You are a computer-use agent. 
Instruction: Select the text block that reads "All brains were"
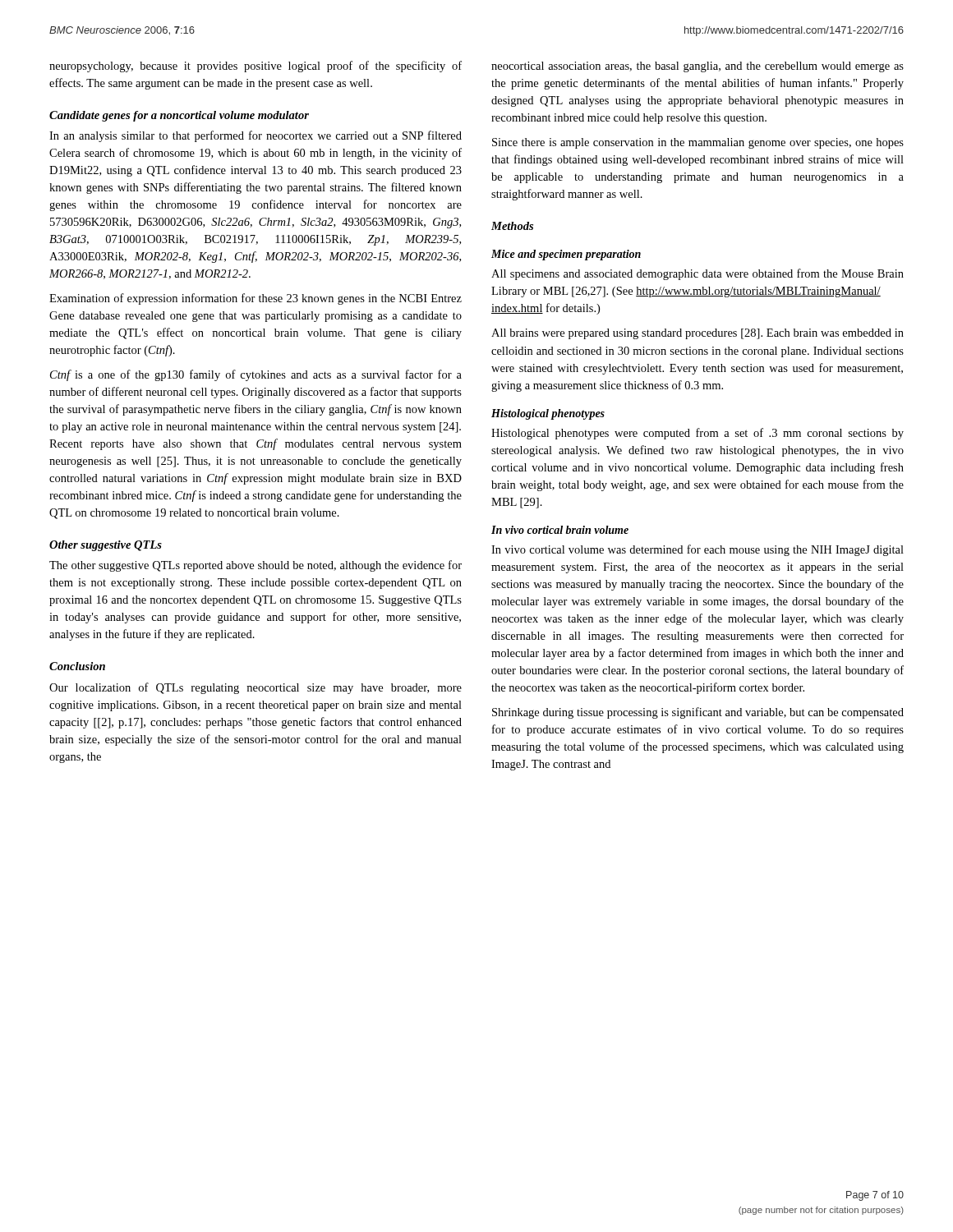pyautogui.click(x=698, y=359)
